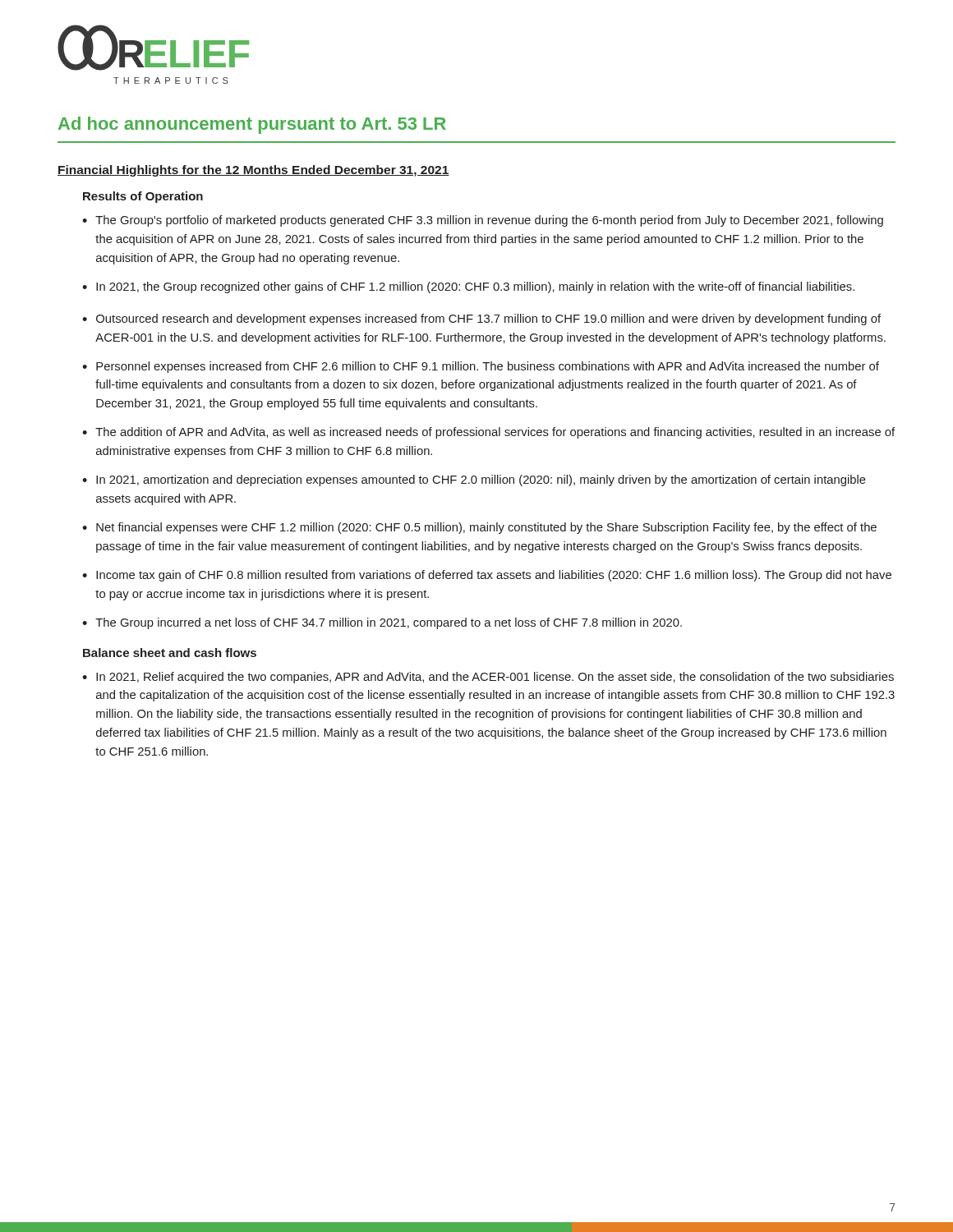Find the logo
Image resolution: width=953 pixels, height=1232 pixels.
[x=476, y=57]
